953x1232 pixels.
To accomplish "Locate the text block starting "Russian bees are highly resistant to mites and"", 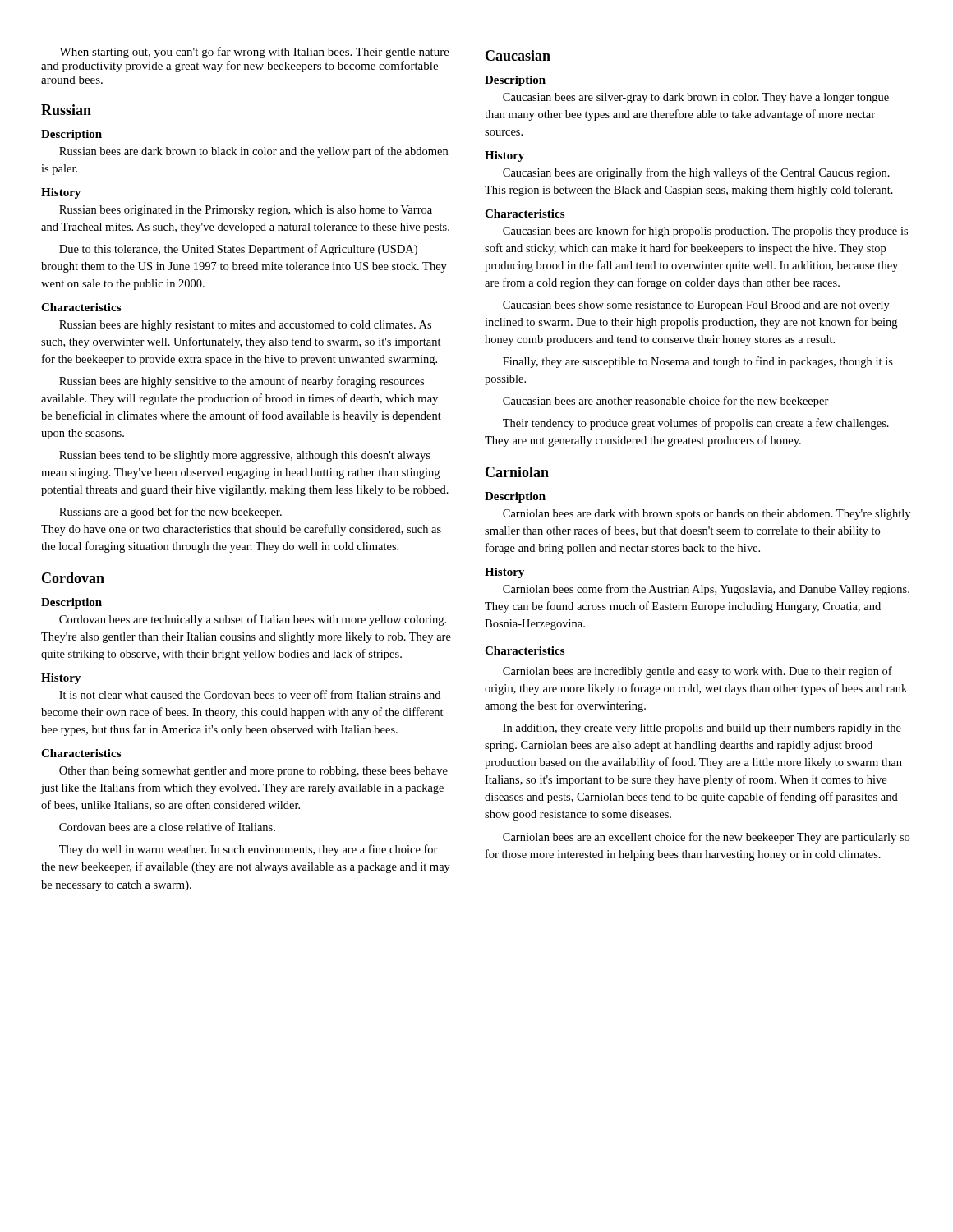I will pyautogui.click(x=245, y=326).
